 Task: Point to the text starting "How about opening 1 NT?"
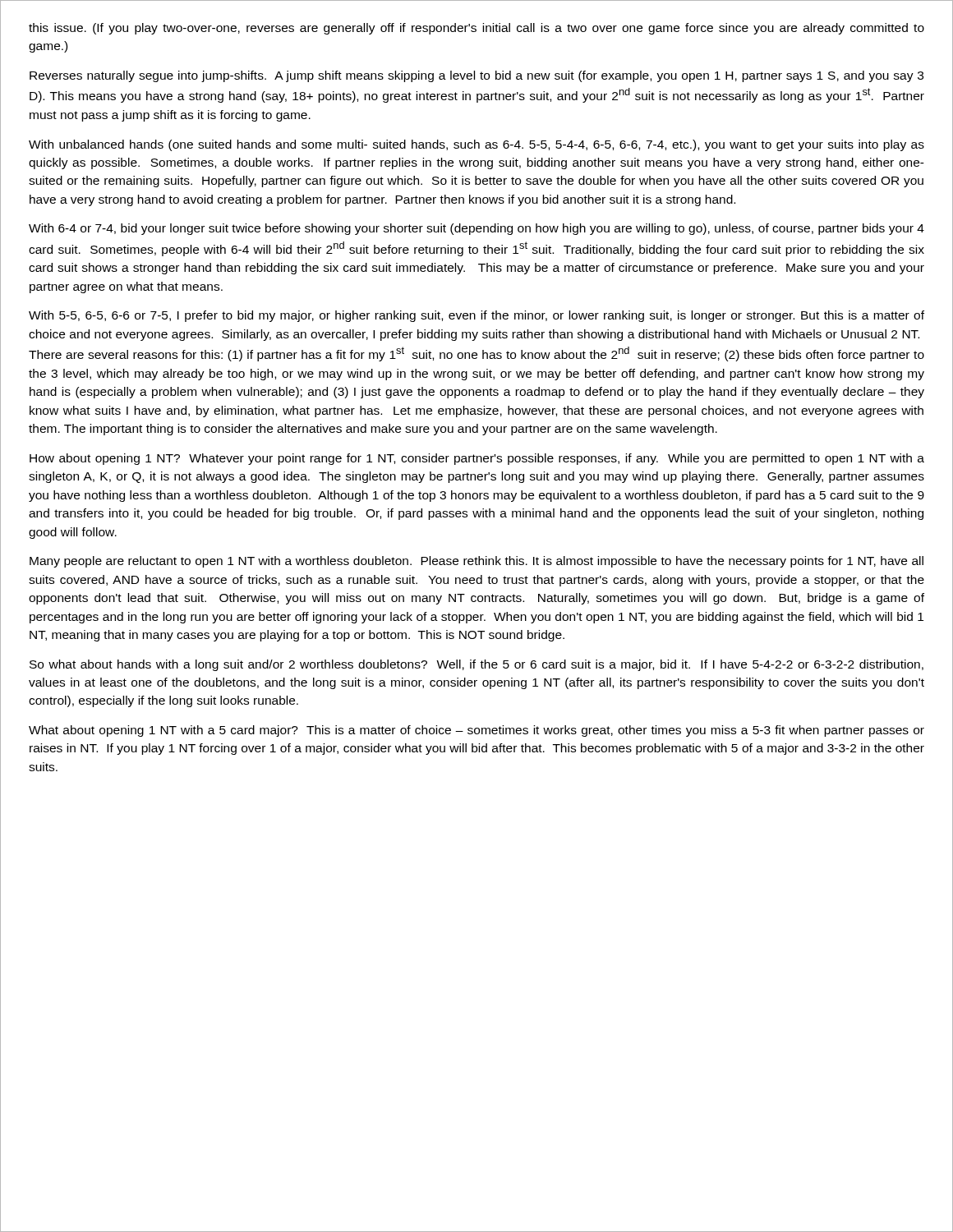click(x=476, y=495)
